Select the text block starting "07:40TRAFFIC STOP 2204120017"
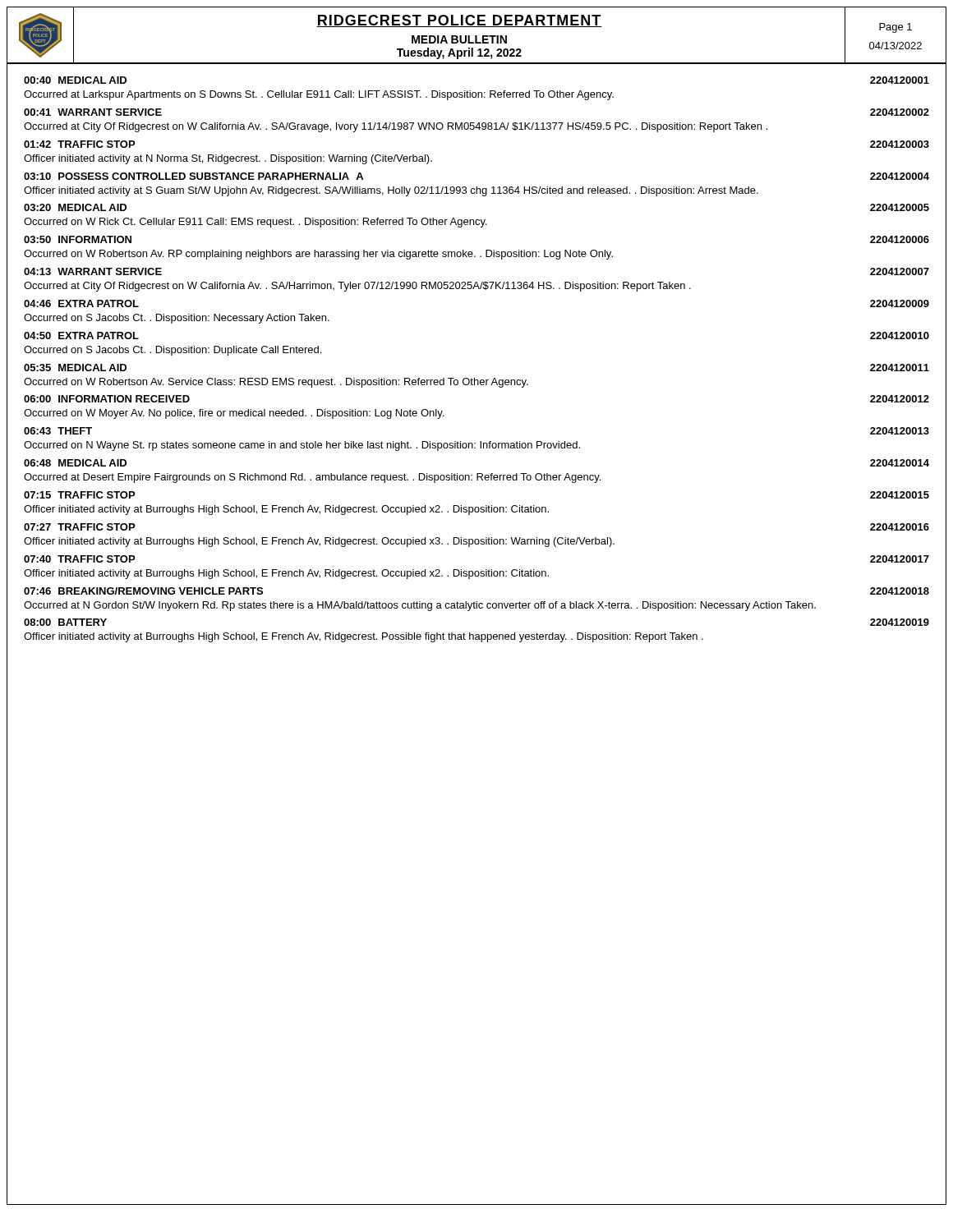Screen dimensions: 1232x953 (x=476, y=567)
